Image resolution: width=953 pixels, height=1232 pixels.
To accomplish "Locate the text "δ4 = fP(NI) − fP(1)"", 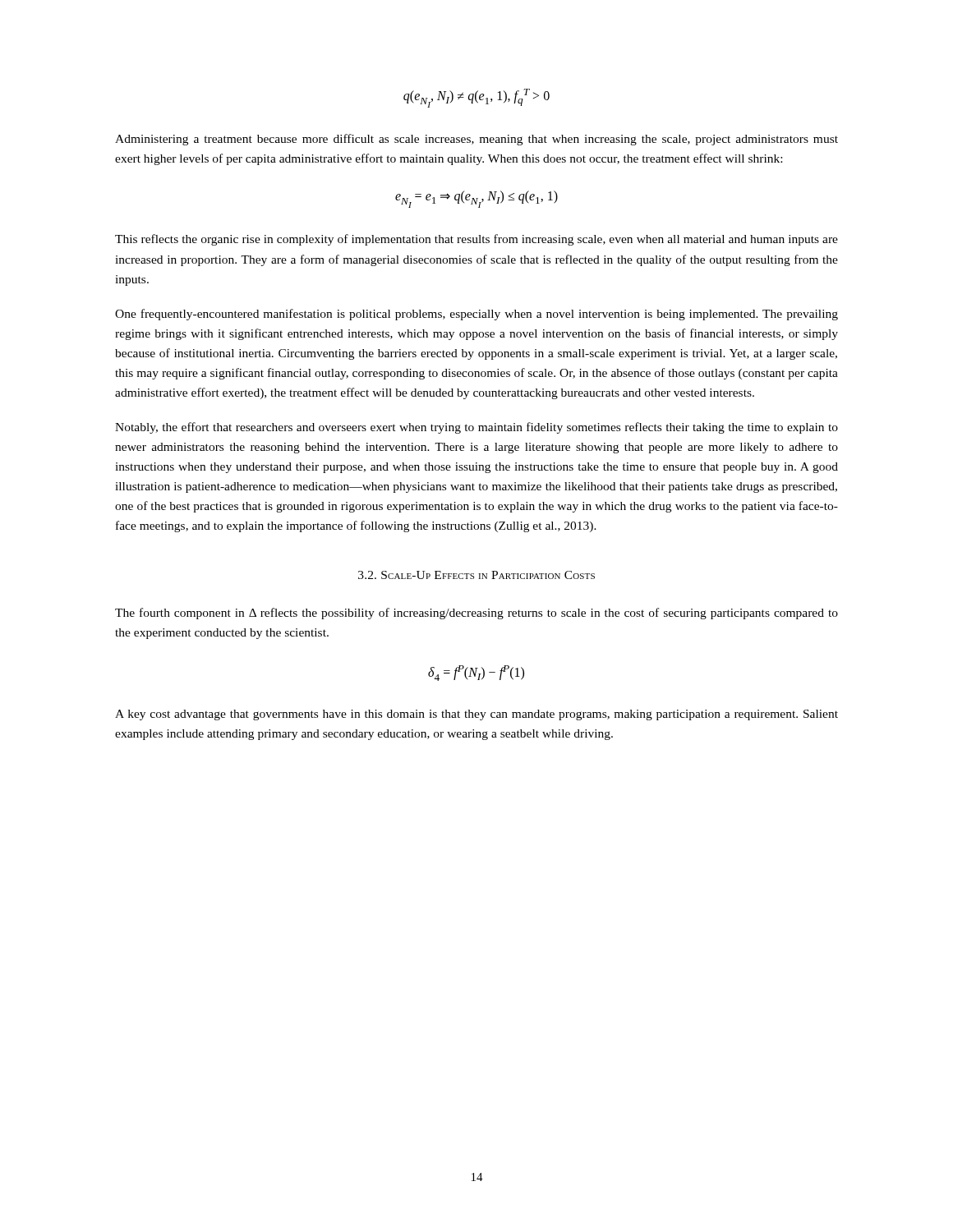I will (x=476, y=672).
